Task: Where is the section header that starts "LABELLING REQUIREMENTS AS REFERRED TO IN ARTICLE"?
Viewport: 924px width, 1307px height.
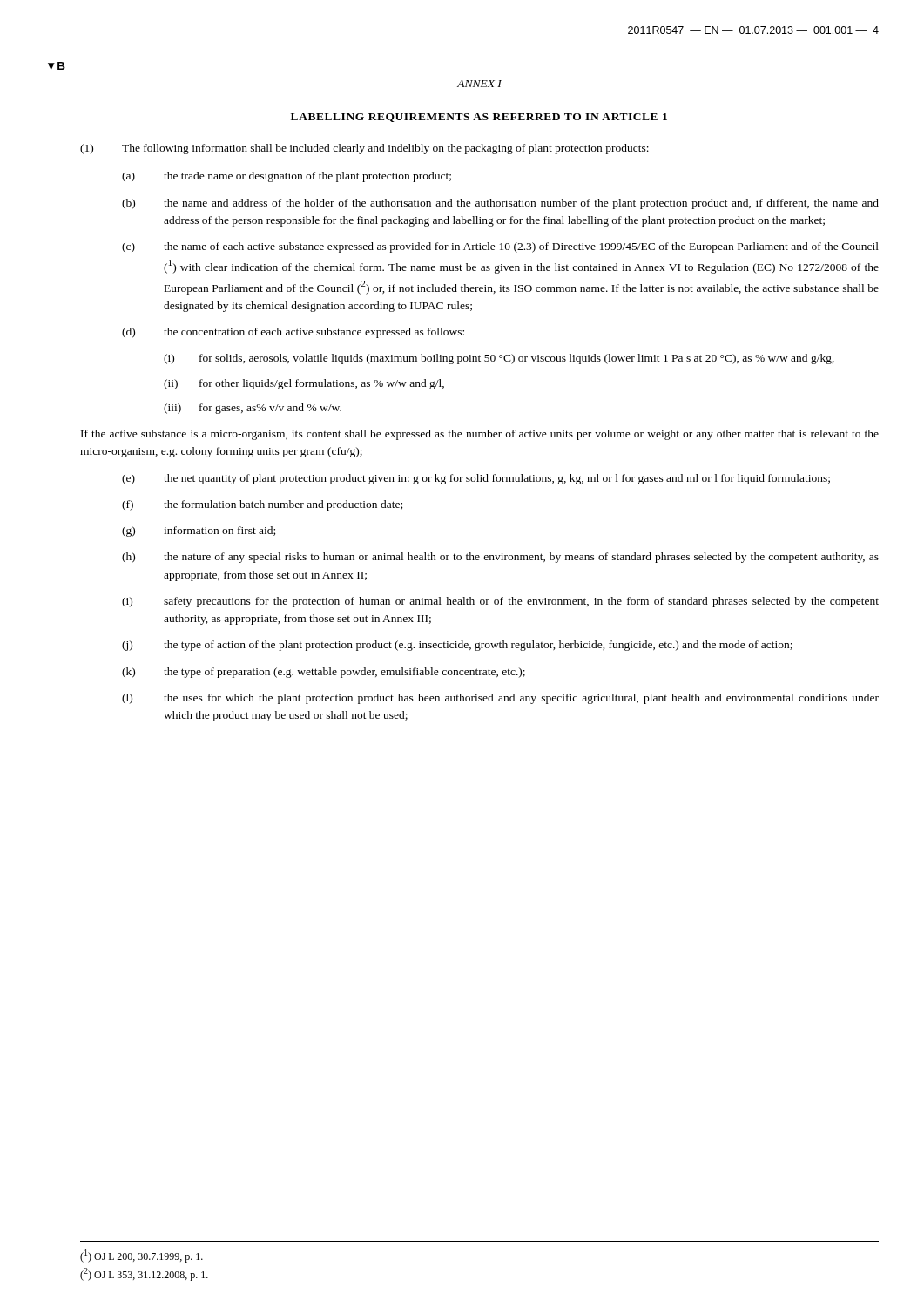Action: point(479,116)
